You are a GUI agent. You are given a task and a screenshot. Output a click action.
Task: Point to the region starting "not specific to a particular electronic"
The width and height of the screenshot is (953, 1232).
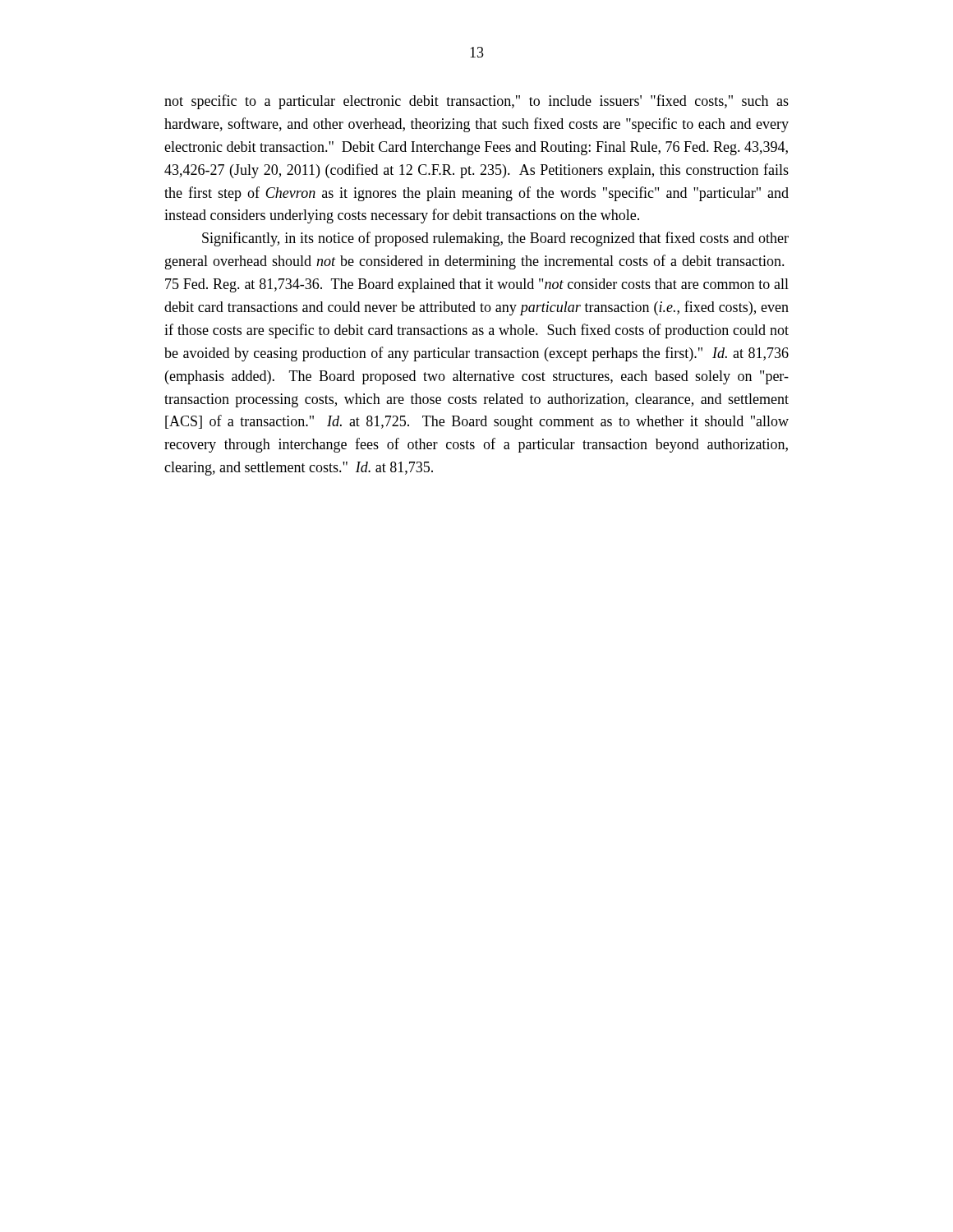476,158
